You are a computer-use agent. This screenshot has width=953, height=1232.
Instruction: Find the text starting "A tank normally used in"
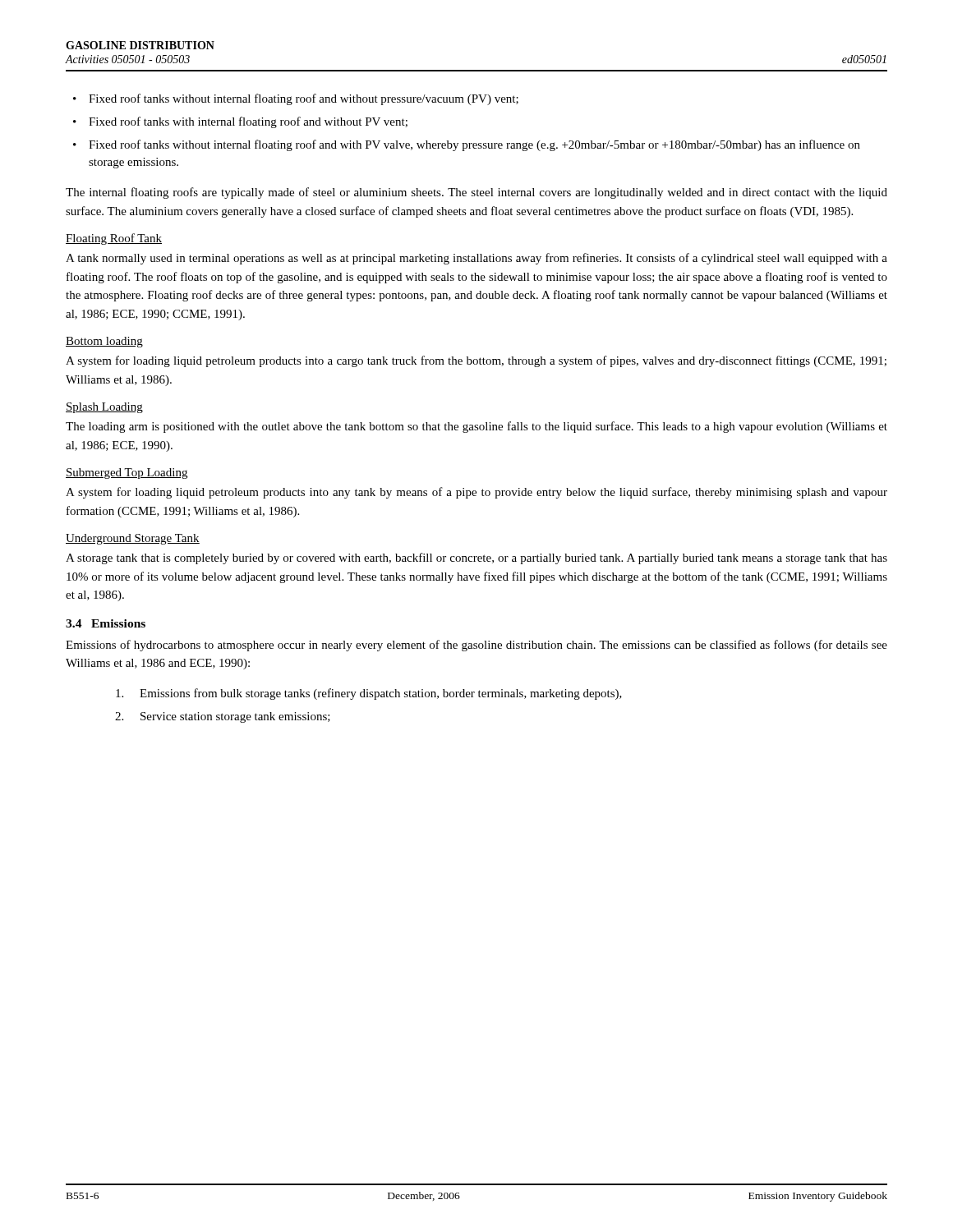tap(476, 286)
